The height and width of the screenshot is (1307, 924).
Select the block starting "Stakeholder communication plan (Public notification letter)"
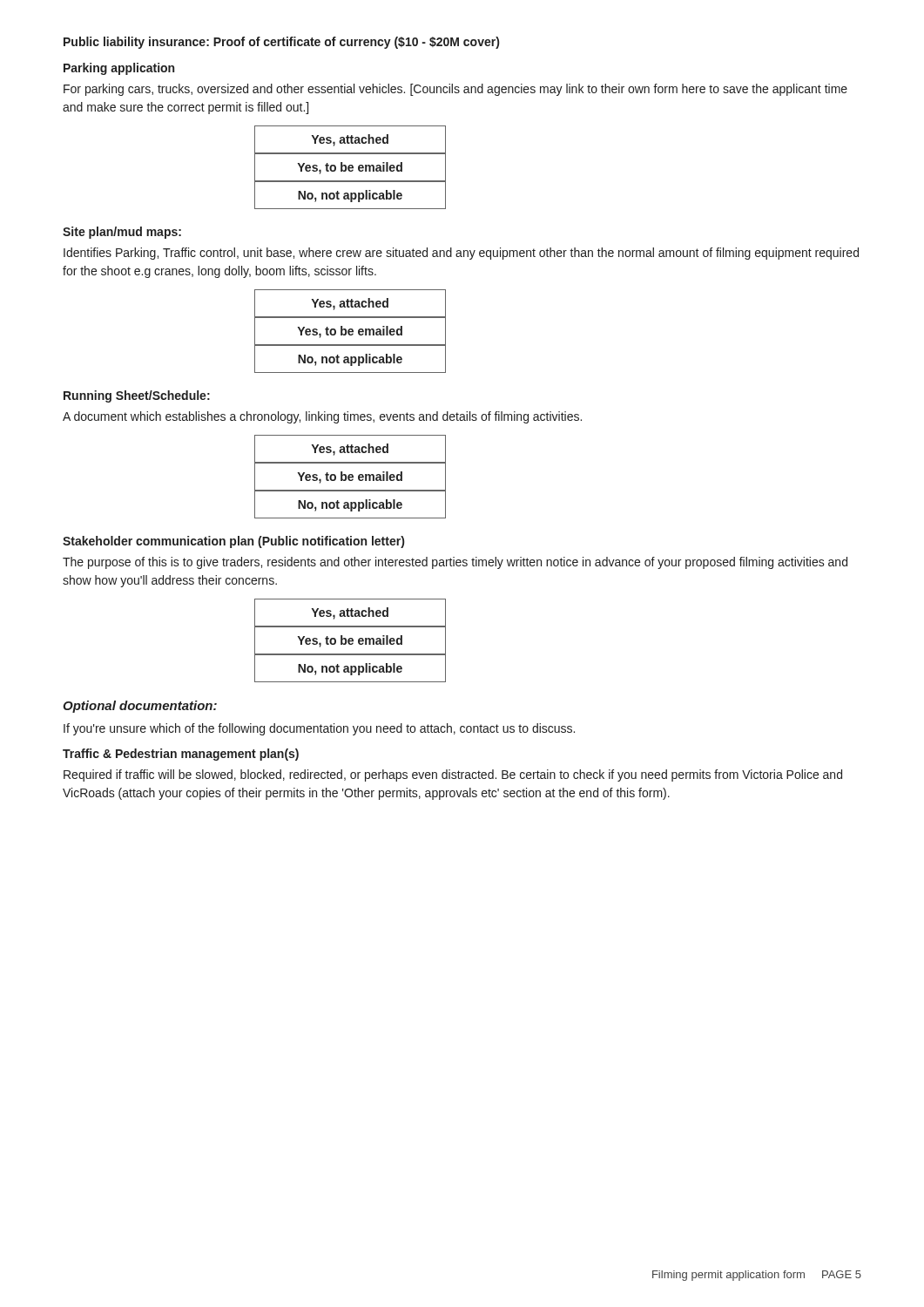point(234,541)
